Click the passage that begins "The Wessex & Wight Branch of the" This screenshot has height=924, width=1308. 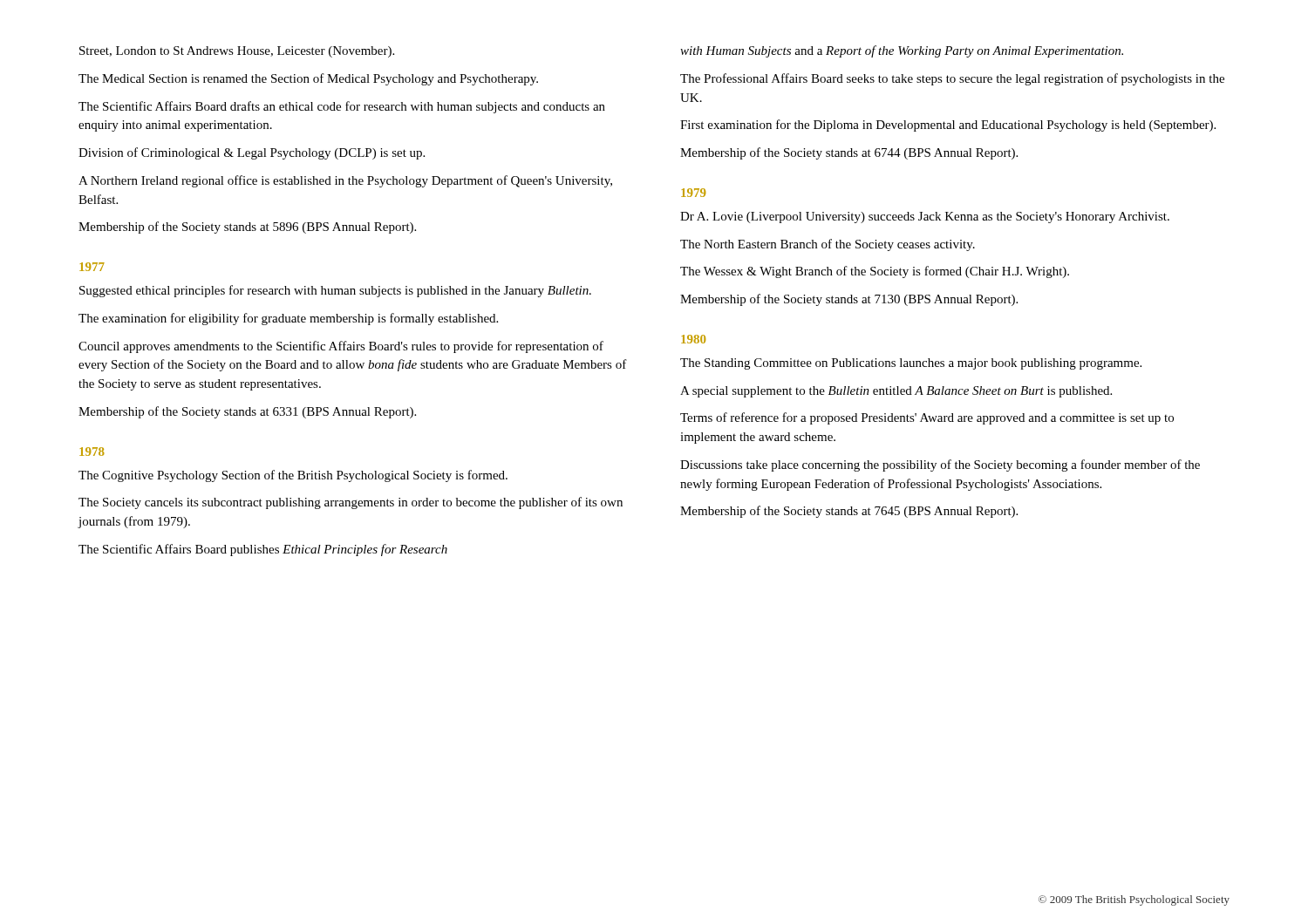(875, 271)
